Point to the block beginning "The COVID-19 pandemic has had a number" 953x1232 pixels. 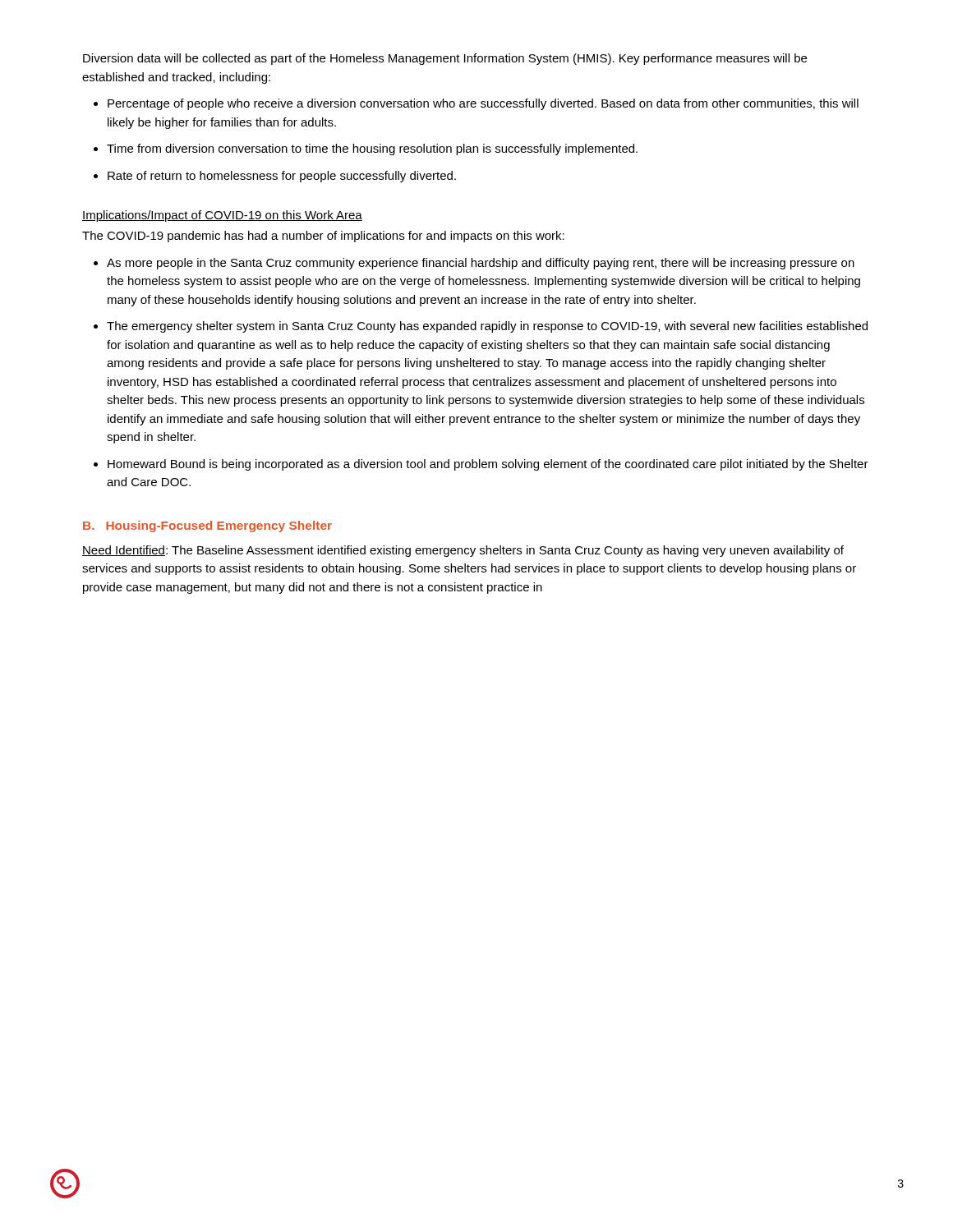(324, 235)
